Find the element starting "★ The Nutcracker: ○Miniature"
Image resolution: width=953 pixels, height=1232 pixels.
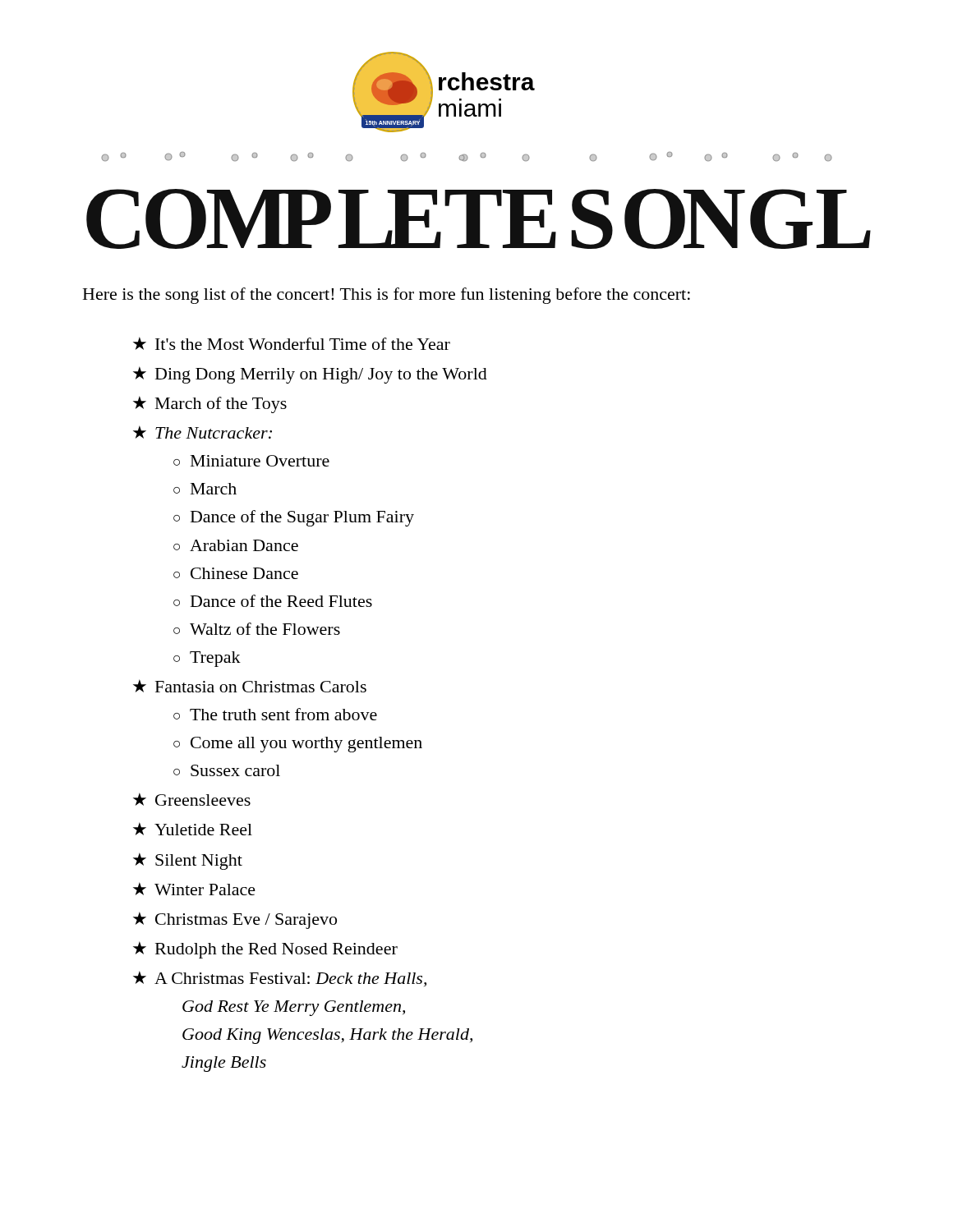point(203,432)
